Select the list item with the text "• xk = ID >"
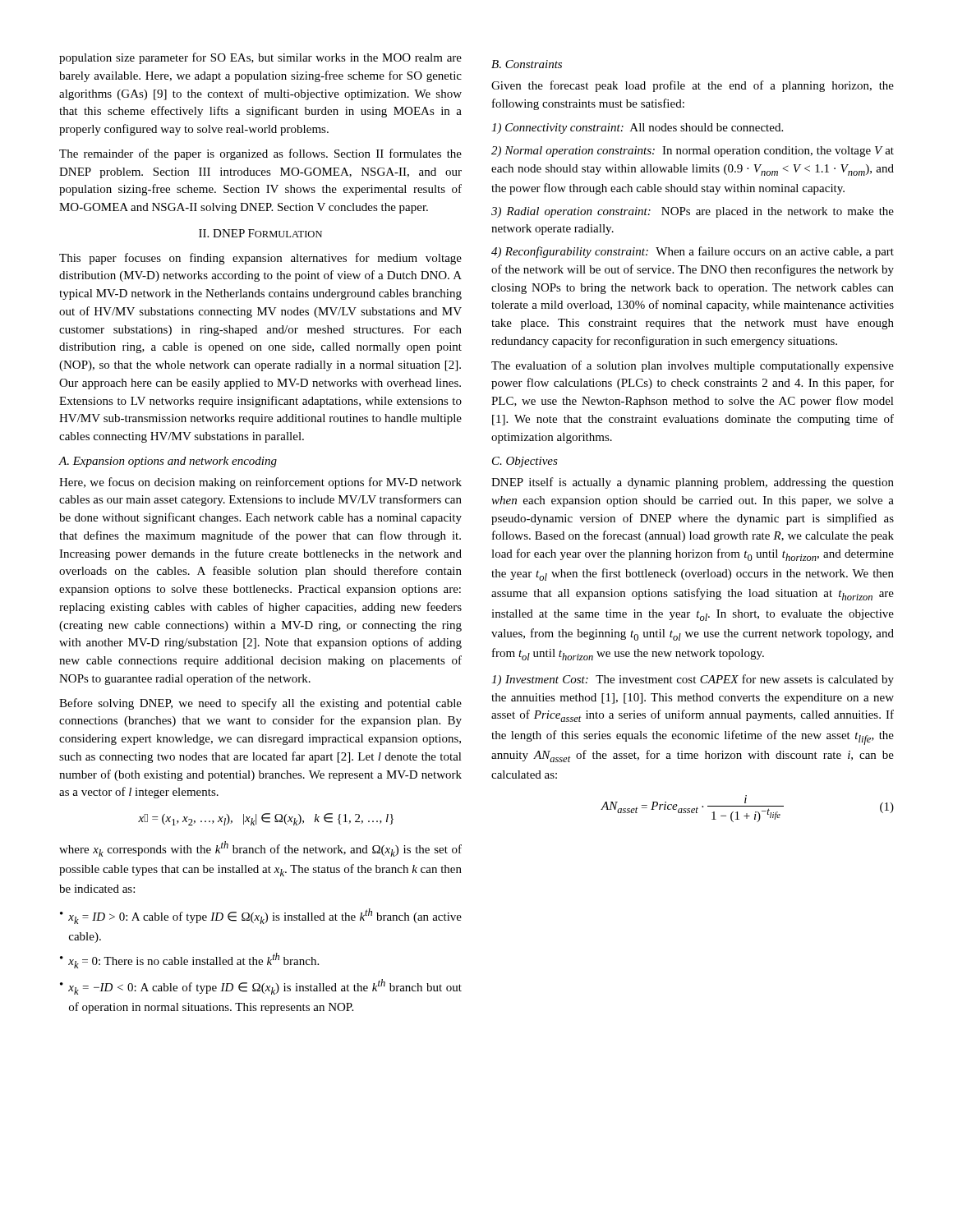Viewport: 953px width, 1232px height. (260, 926)
